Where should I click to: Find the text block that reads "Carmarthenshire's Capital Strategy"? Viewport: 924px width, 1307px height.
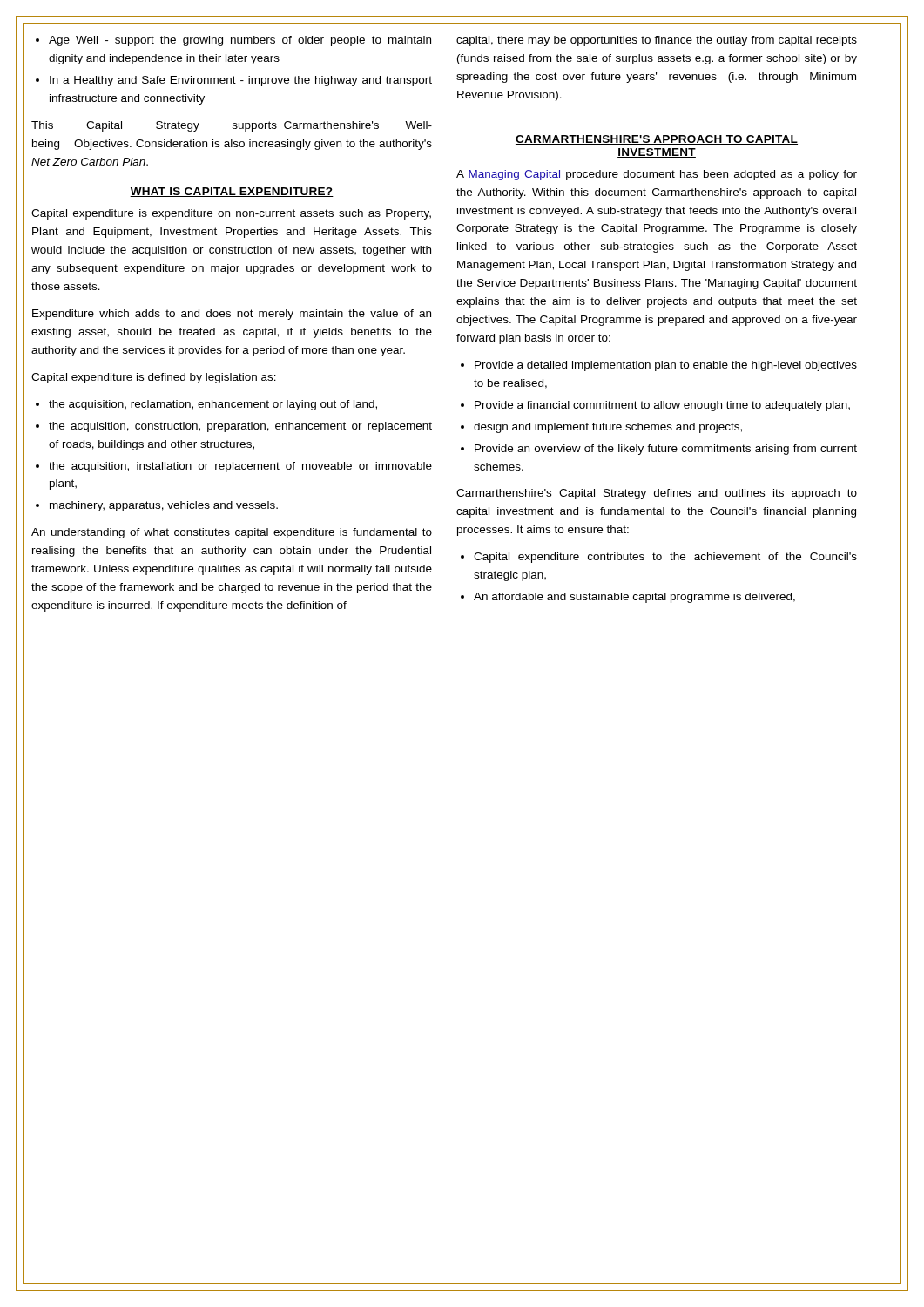coord(657,511)
